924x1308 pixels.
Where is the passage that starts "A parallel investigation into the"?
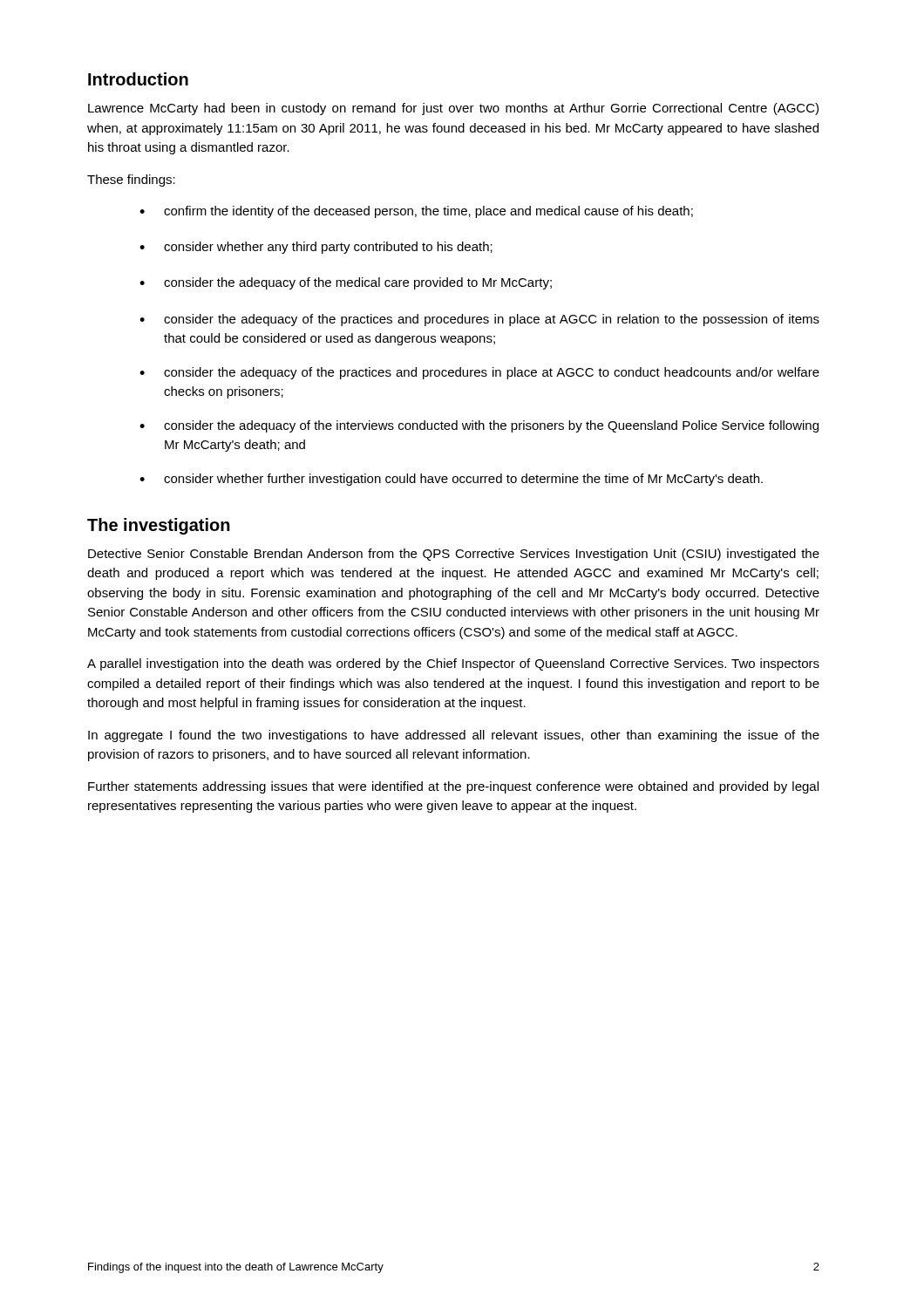pyautogui.click(x=453, y=683)
